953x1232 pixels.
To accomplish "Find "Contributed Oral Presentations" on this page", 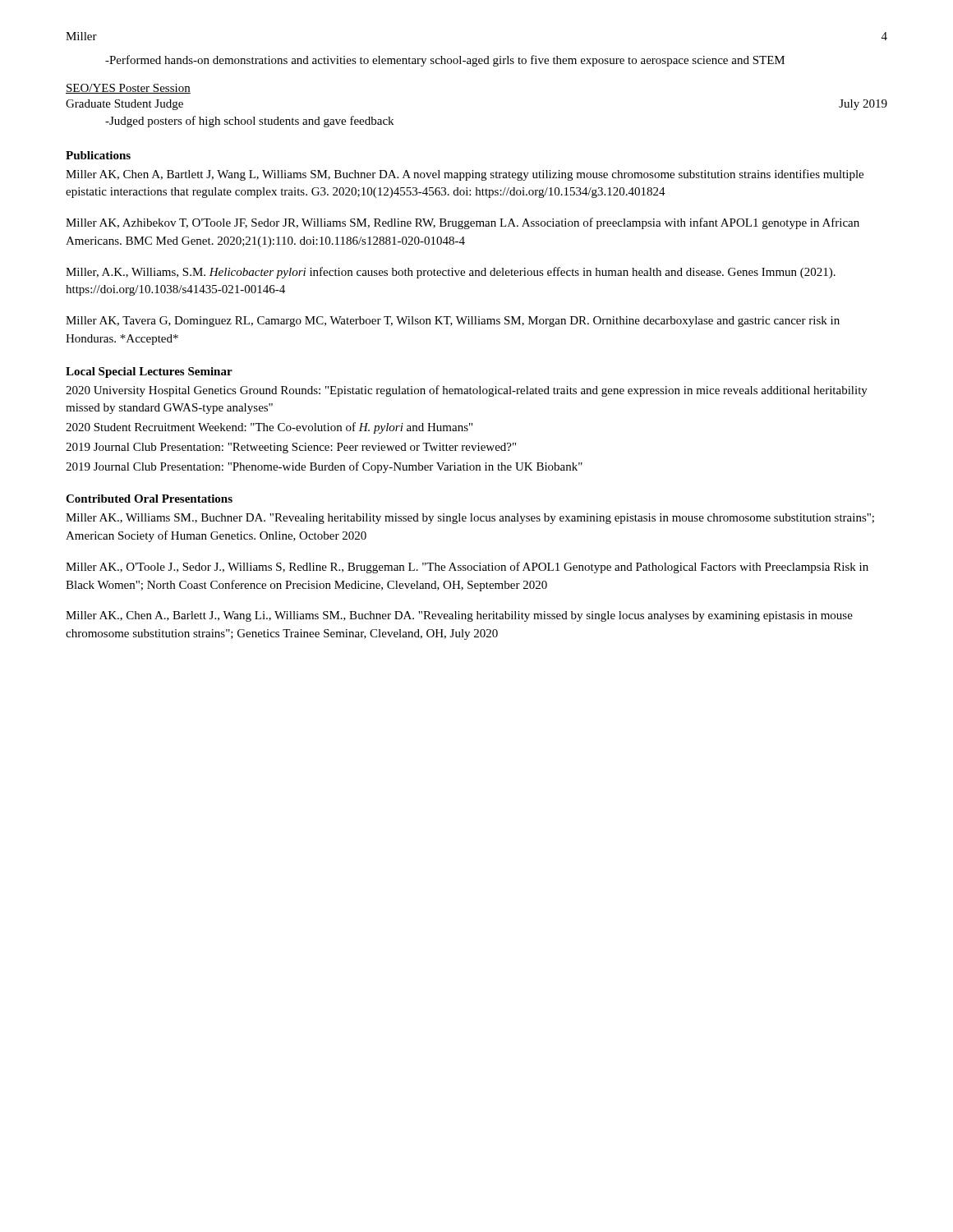I will click(x=149, y=499).
